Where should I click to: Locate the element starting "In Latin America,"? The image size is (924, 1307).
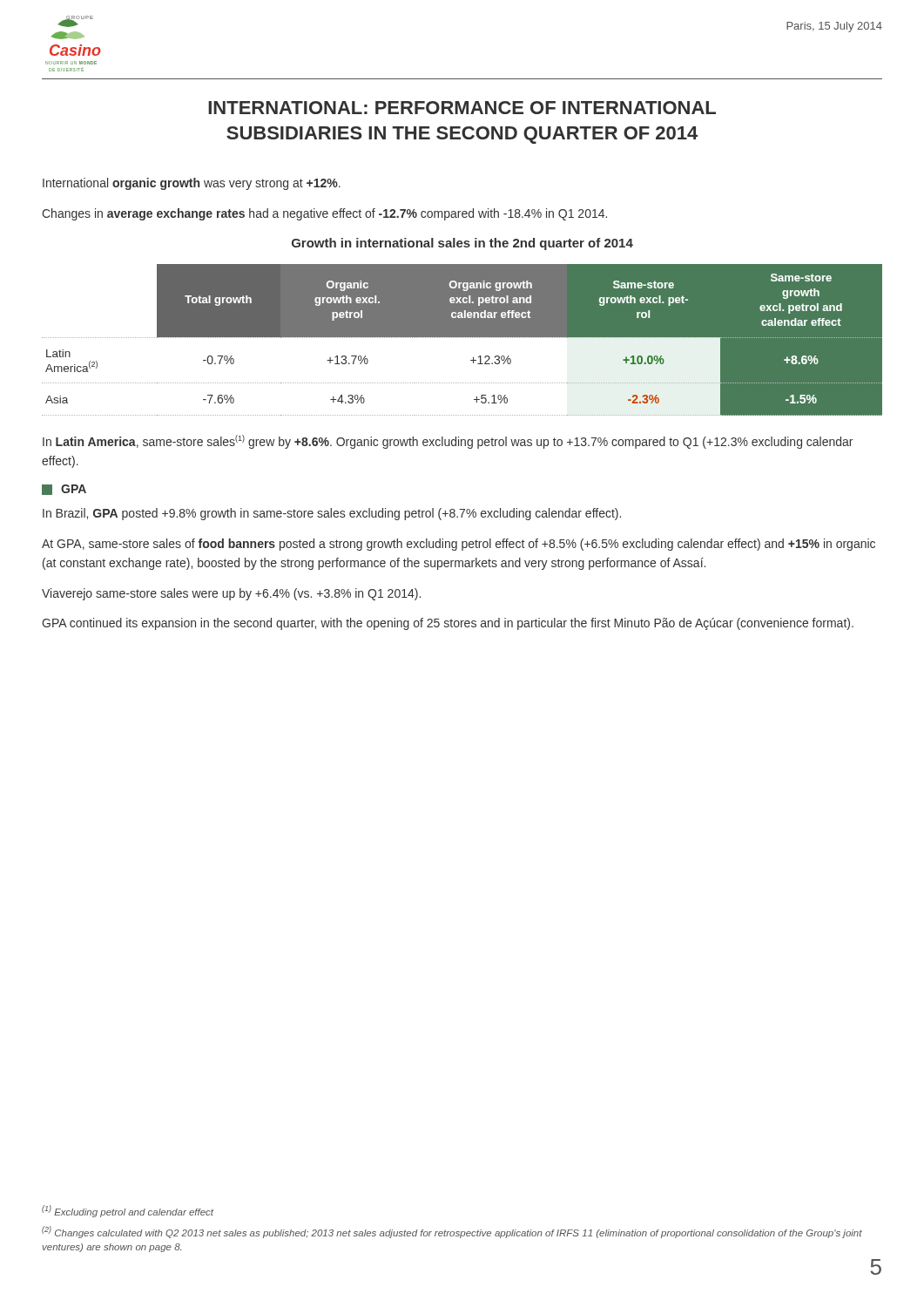click(447, 451)
